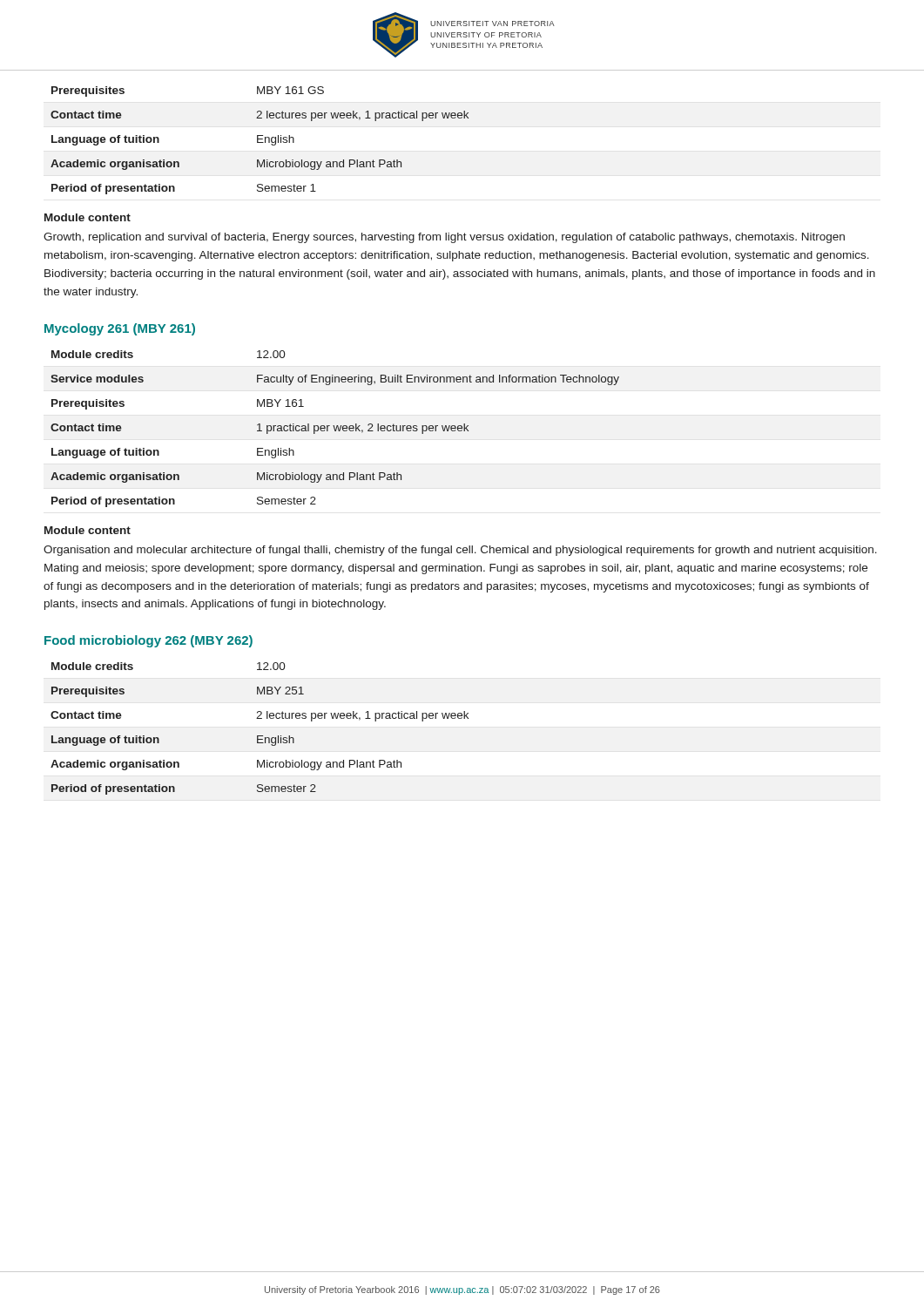Locate the section header that reads "Mycology 261 (MBY 261)"
The width and height of the screenshot is (924, 1307).
point(120,328)
